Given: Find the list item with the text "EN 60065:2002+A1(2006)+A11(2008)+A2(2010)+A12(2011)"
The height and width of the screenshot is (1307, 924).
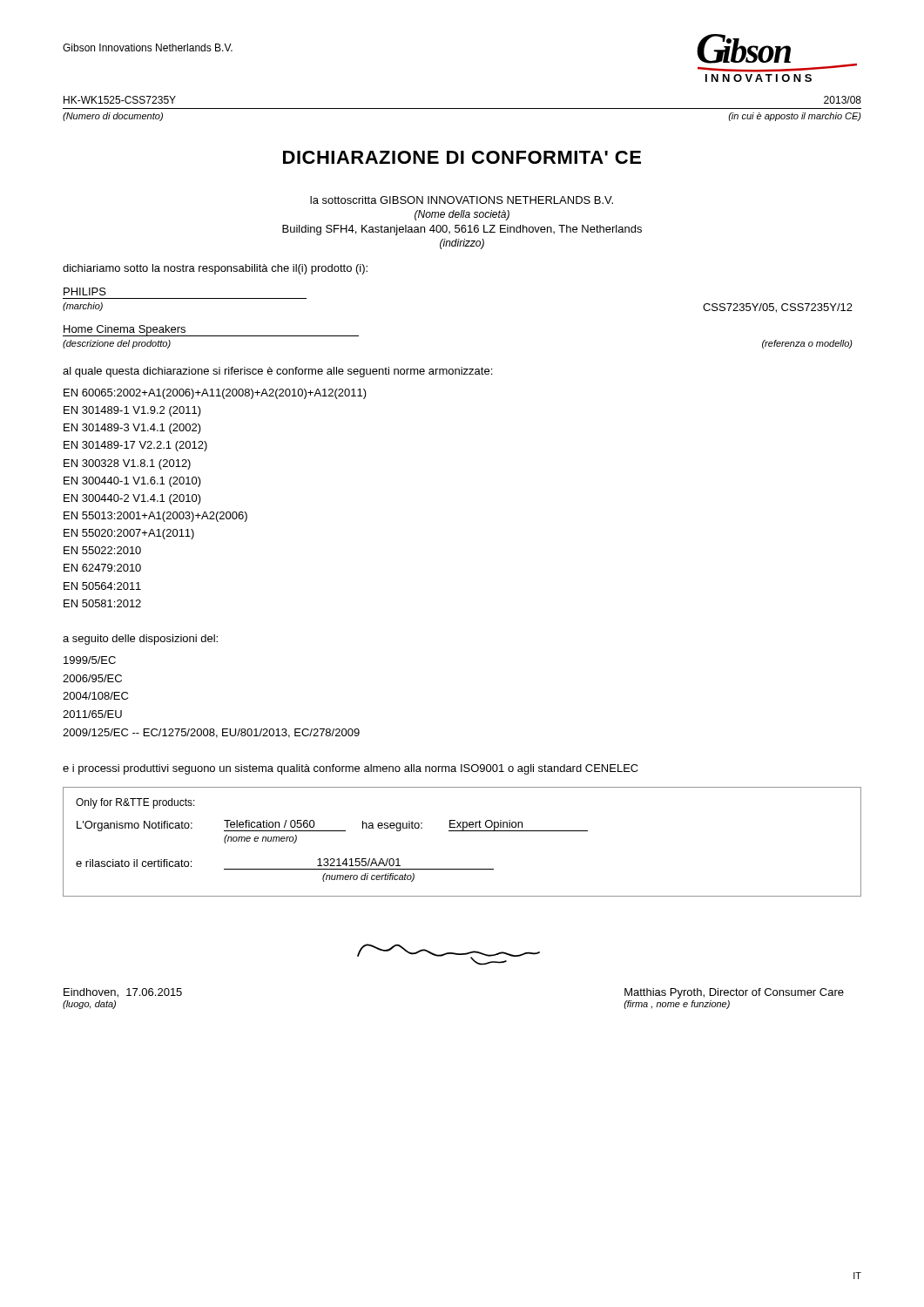Looking at the screenshot, I should tap(215, 392).
